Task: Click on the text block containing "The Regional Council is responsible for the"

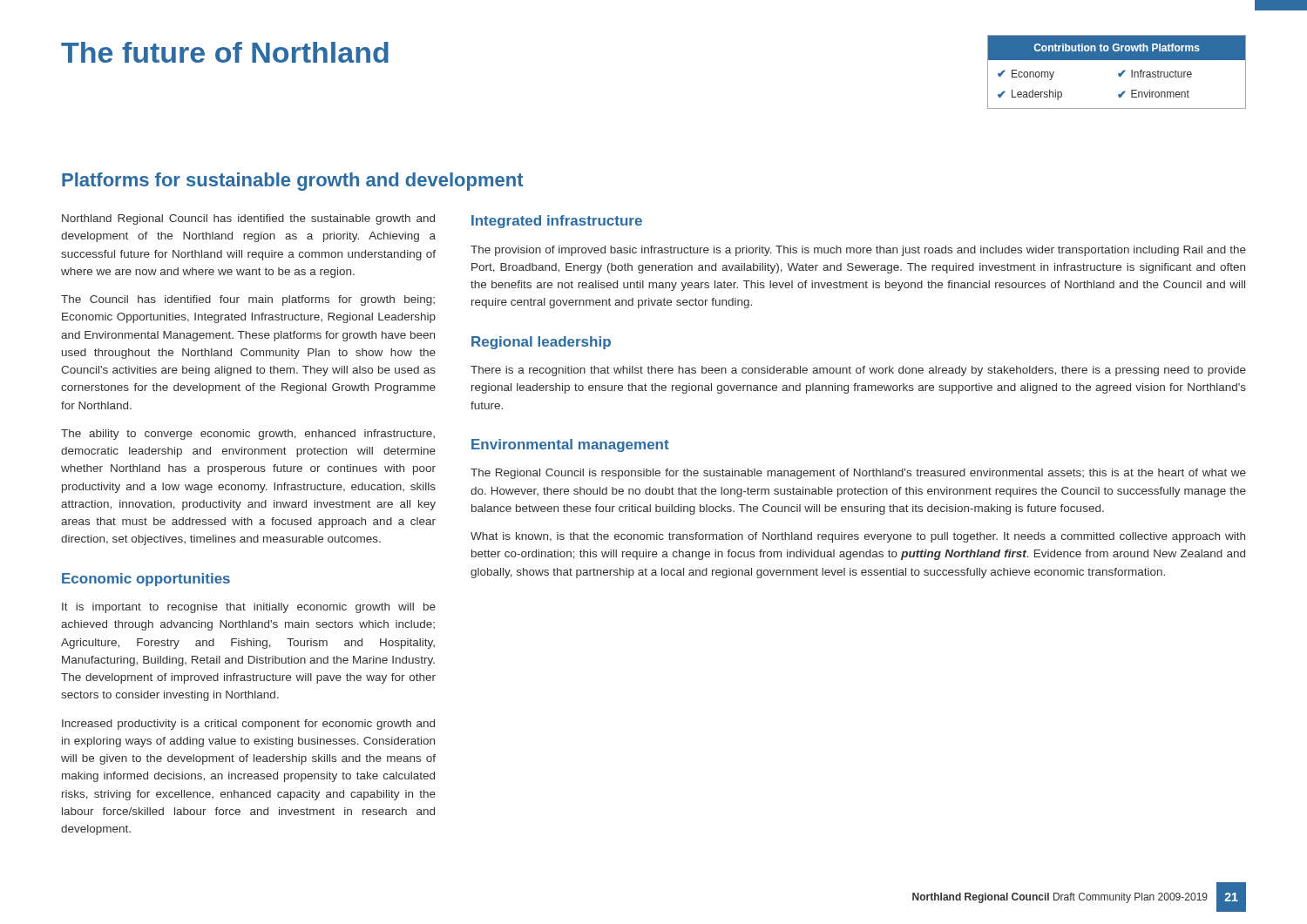Action: [x=858, y=490]
